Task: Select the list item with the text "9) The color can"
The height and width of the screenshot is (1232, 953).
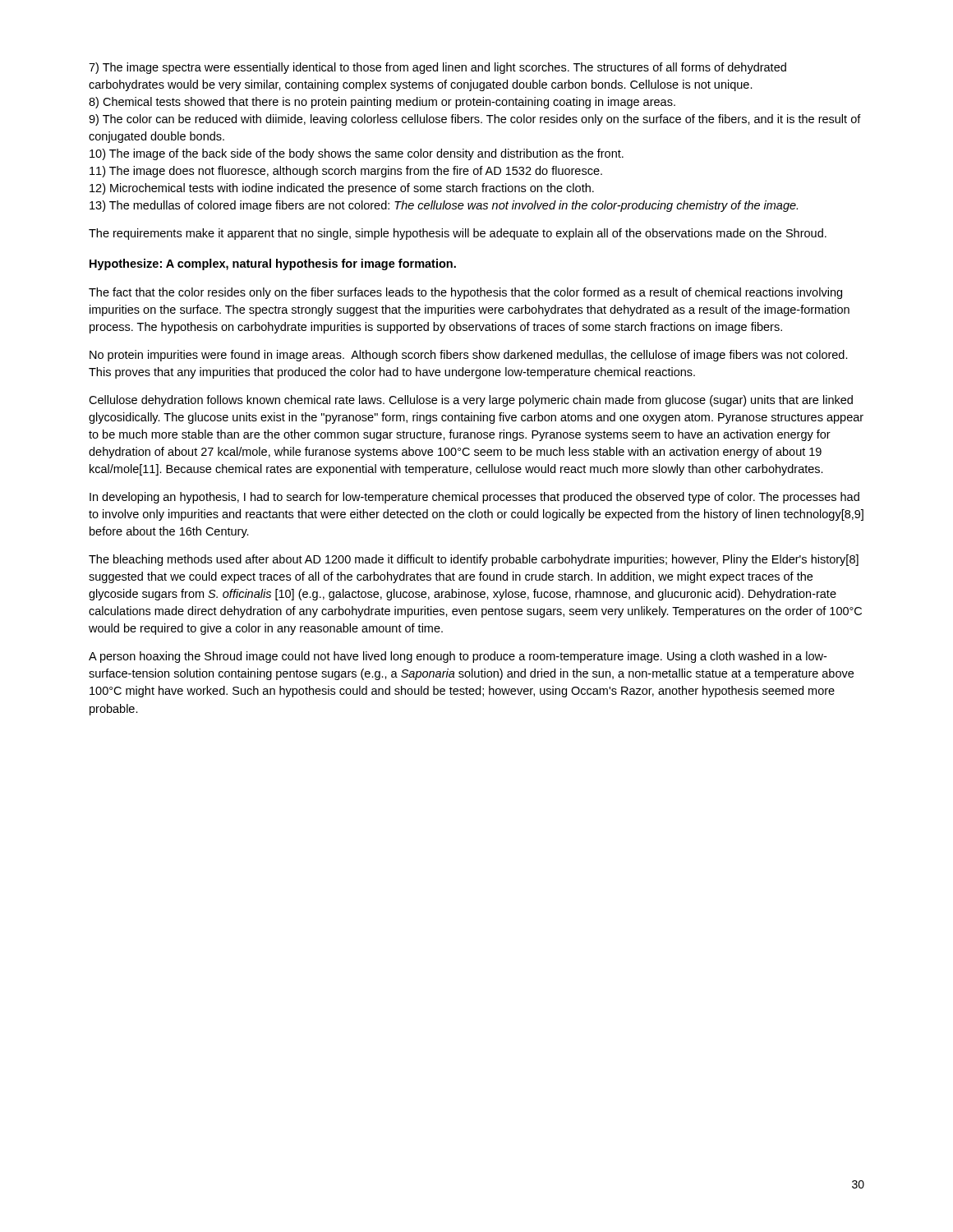Action: click(x=476, y=128)
